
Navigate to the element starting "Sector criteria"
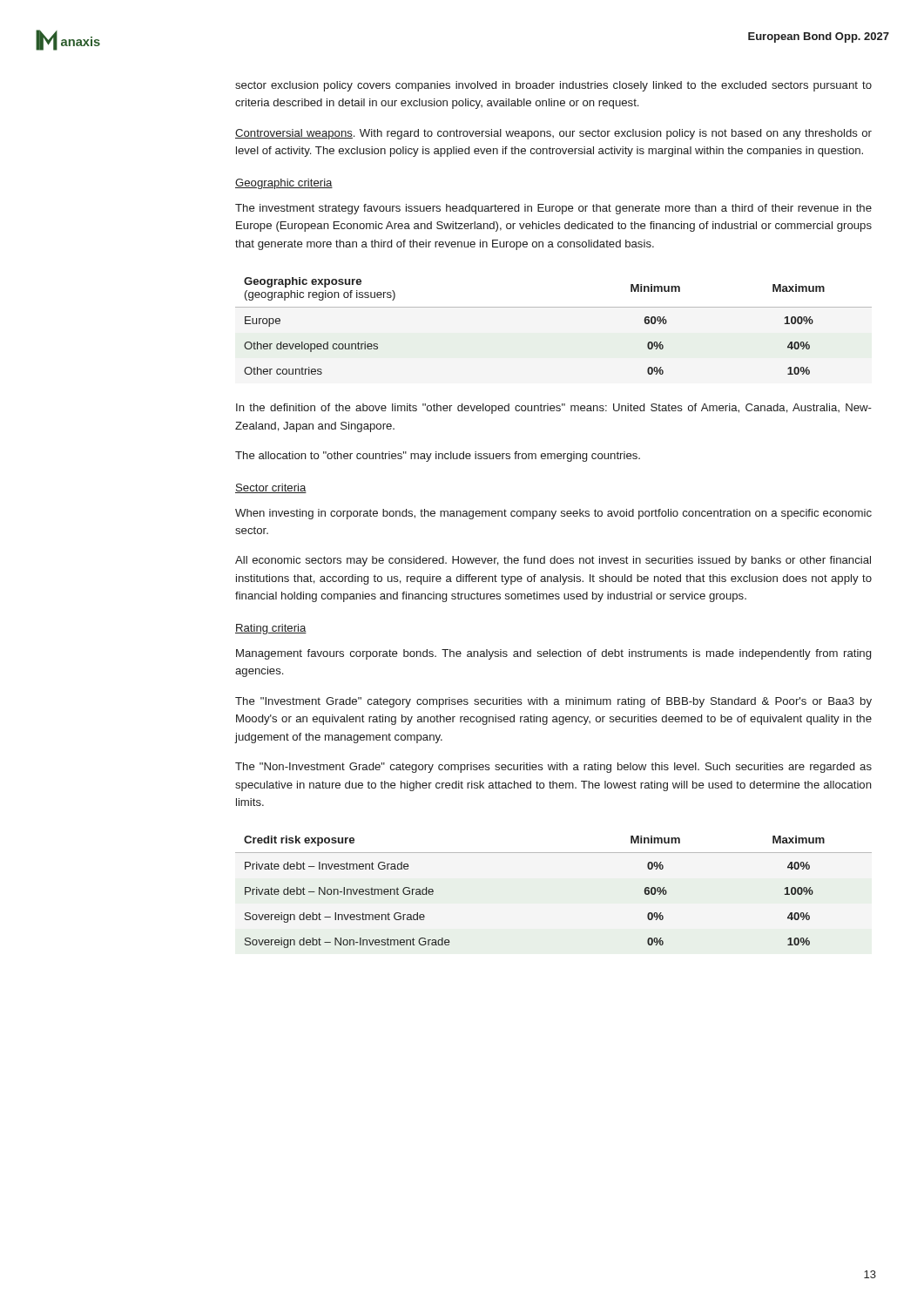click(271, 487)
